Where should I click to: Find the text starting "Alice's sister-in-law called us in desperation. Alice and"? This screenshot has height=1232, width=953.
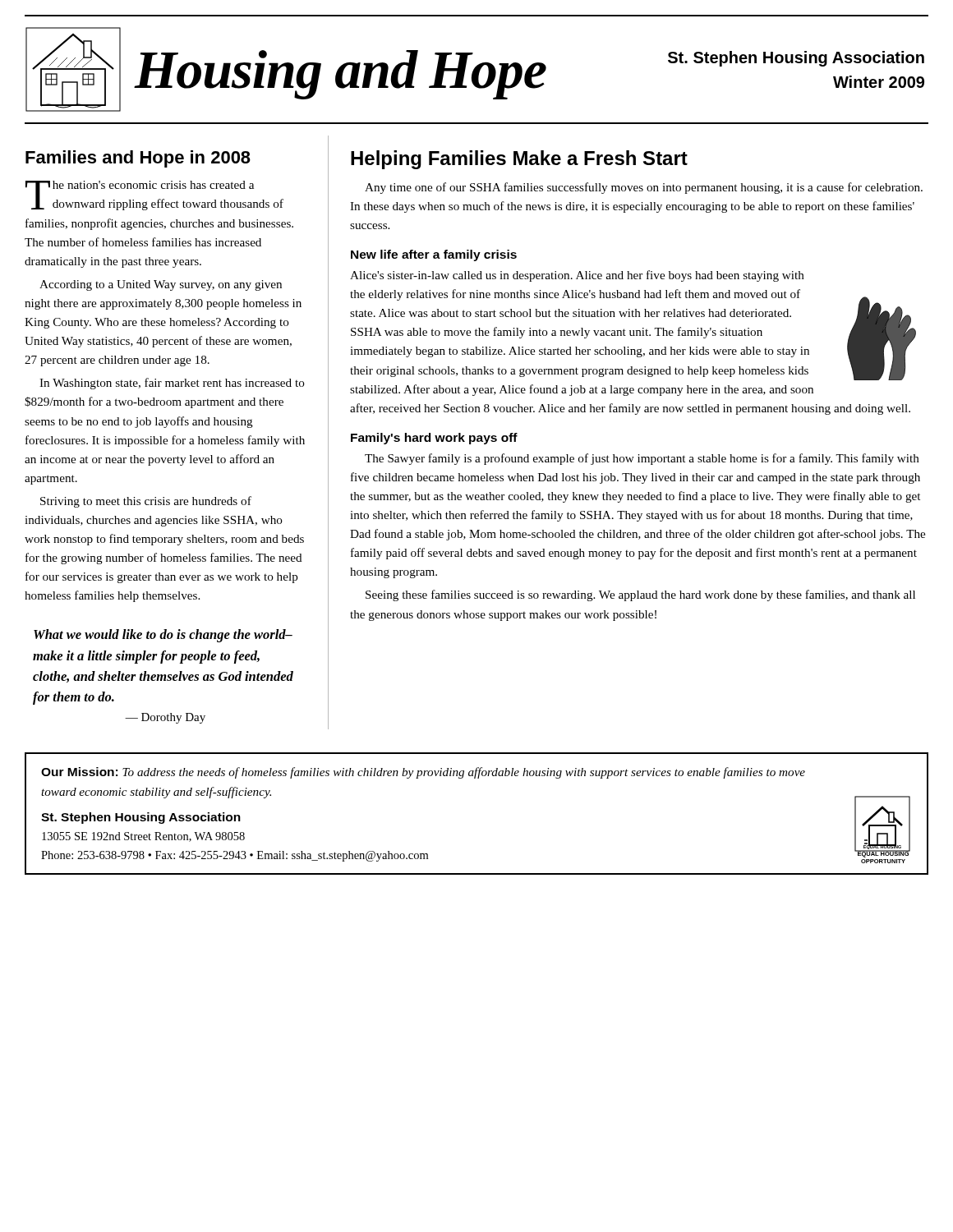tap(639, 341)
